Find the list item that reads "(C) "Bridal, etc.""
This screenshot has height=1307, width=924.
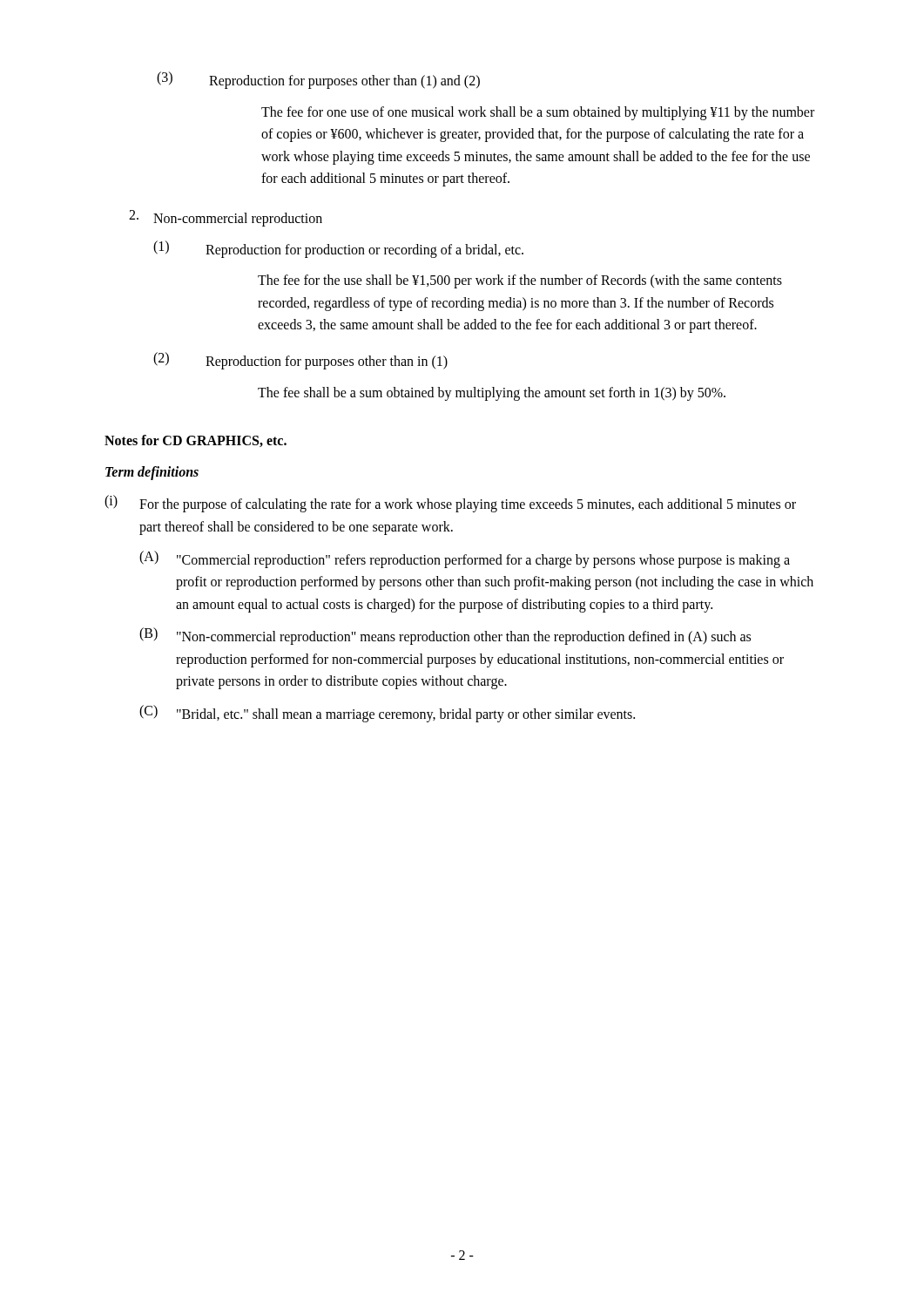[x=479, y=714]
